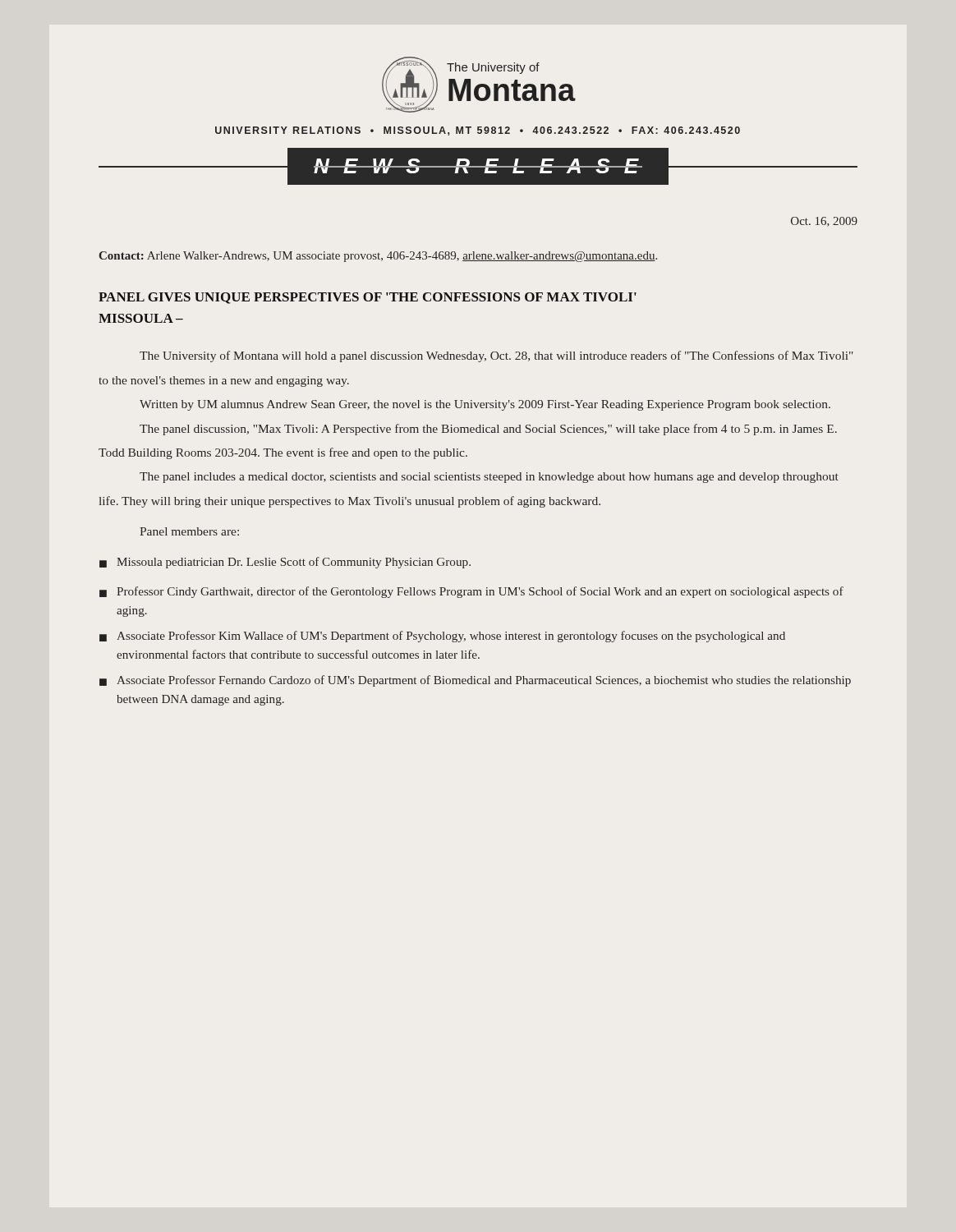Locate the block of text that opens with "■ Associate Professor Kim Wallace of UM's Department"
Viewport: 956px width, 1232px height.
[478, 645]
